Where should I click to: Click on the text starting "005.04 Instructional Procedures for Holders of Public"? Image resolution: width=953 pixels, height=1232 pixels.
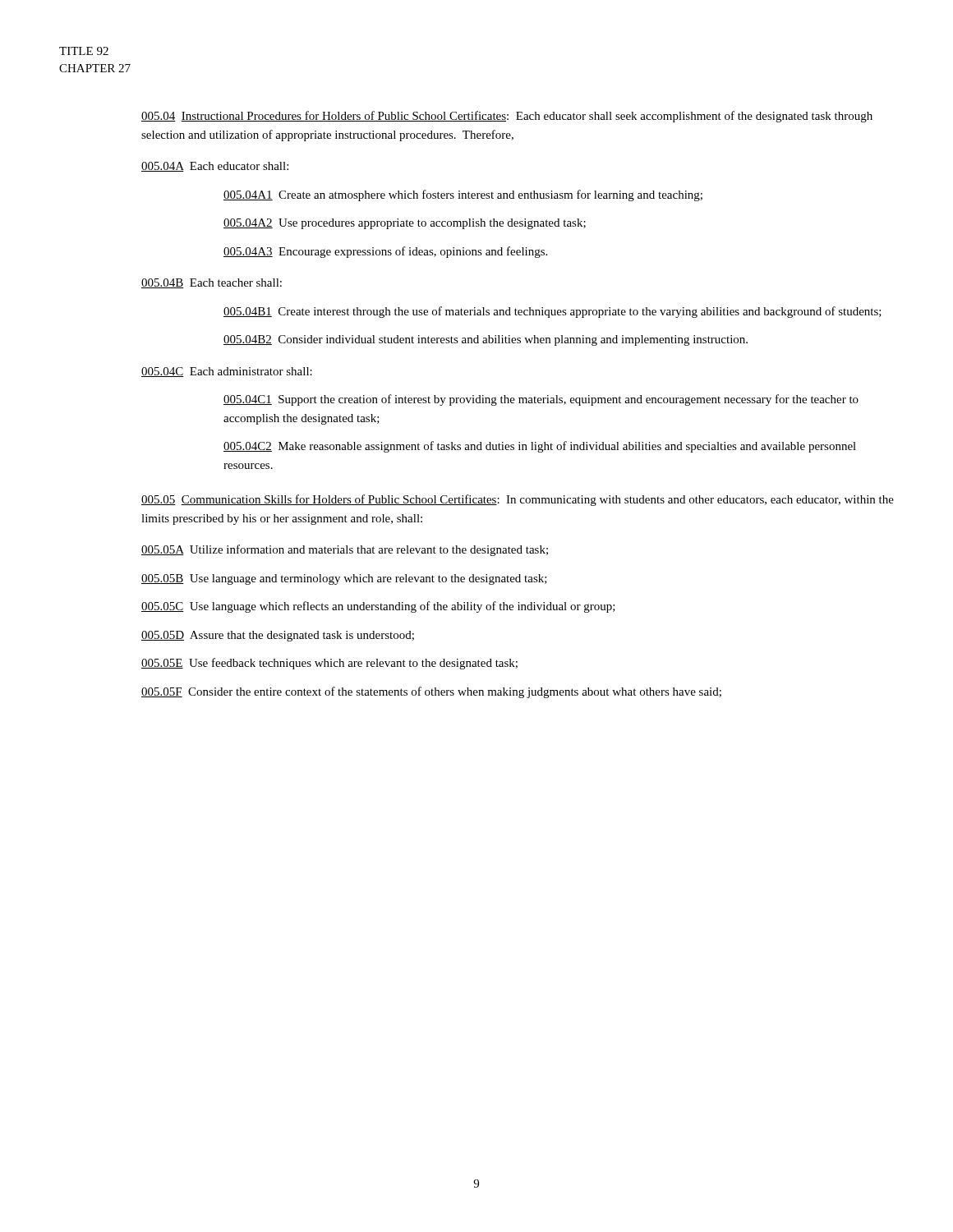507,125
